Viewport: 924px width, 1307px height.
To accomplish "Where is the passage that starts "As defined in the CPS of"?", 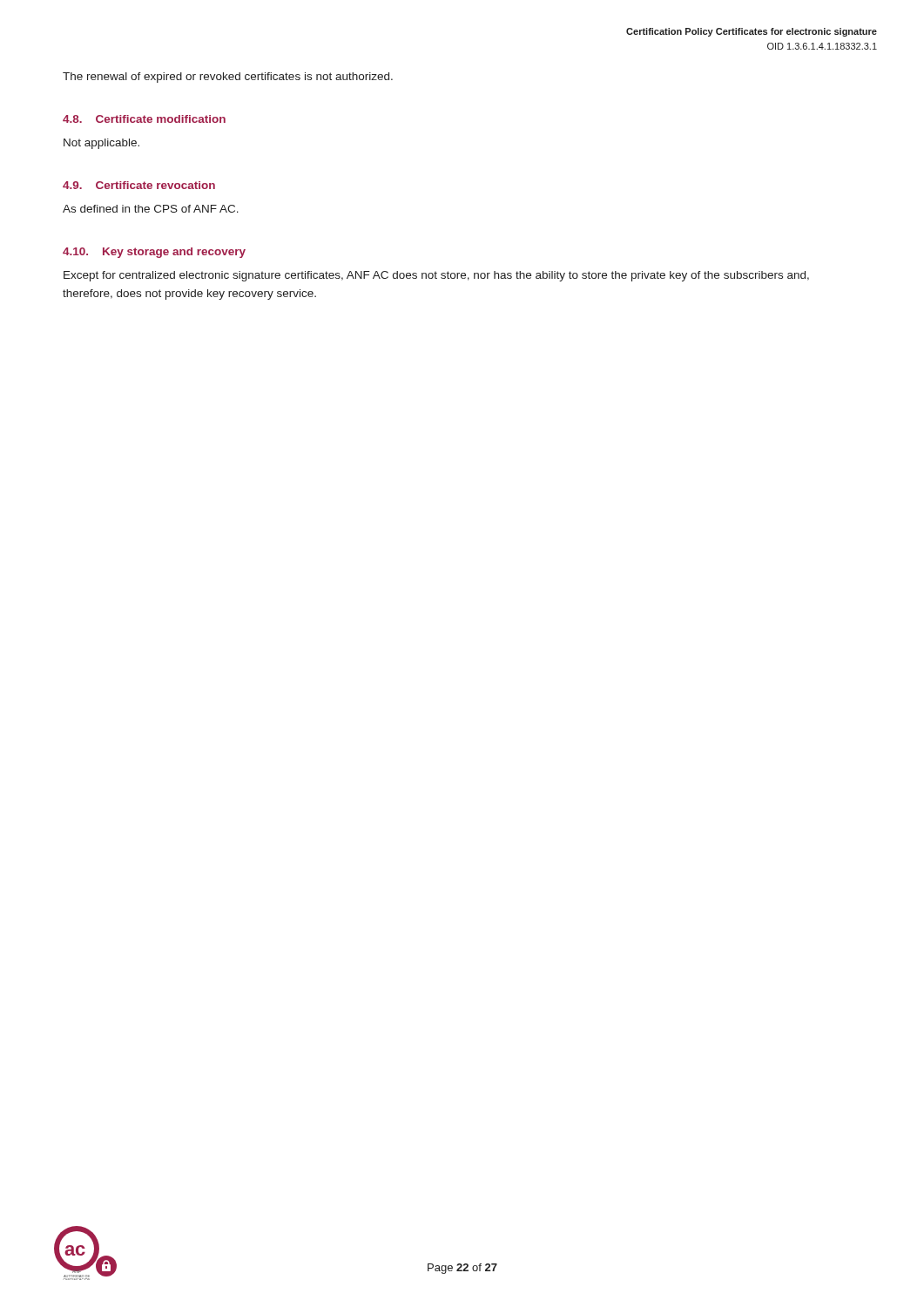I will coord(151,209).
